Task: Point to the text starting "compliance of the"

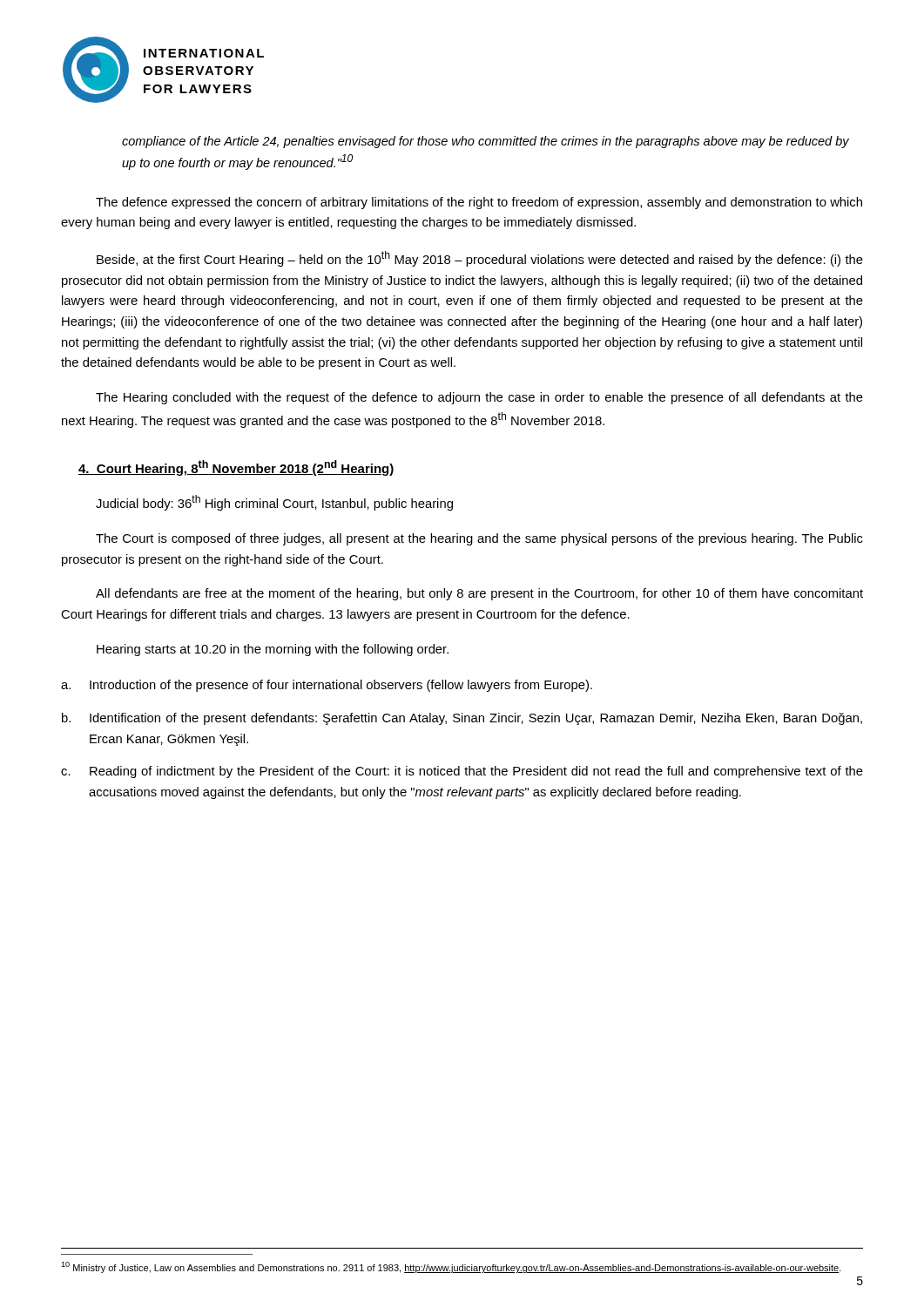Action: (485, 152)
